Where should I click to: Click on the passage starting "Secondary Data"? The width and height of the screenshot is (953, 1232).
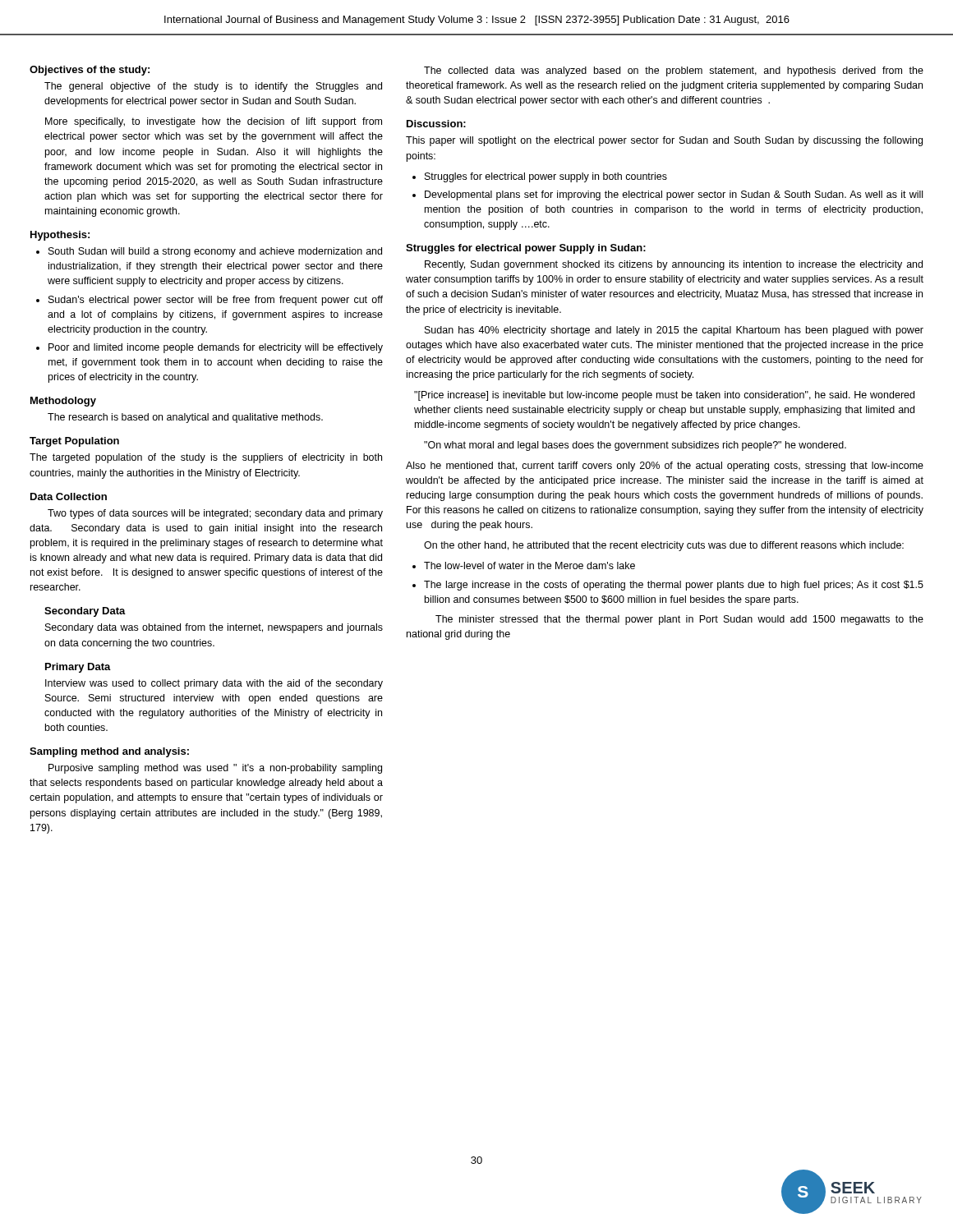(x=85, y=611)
